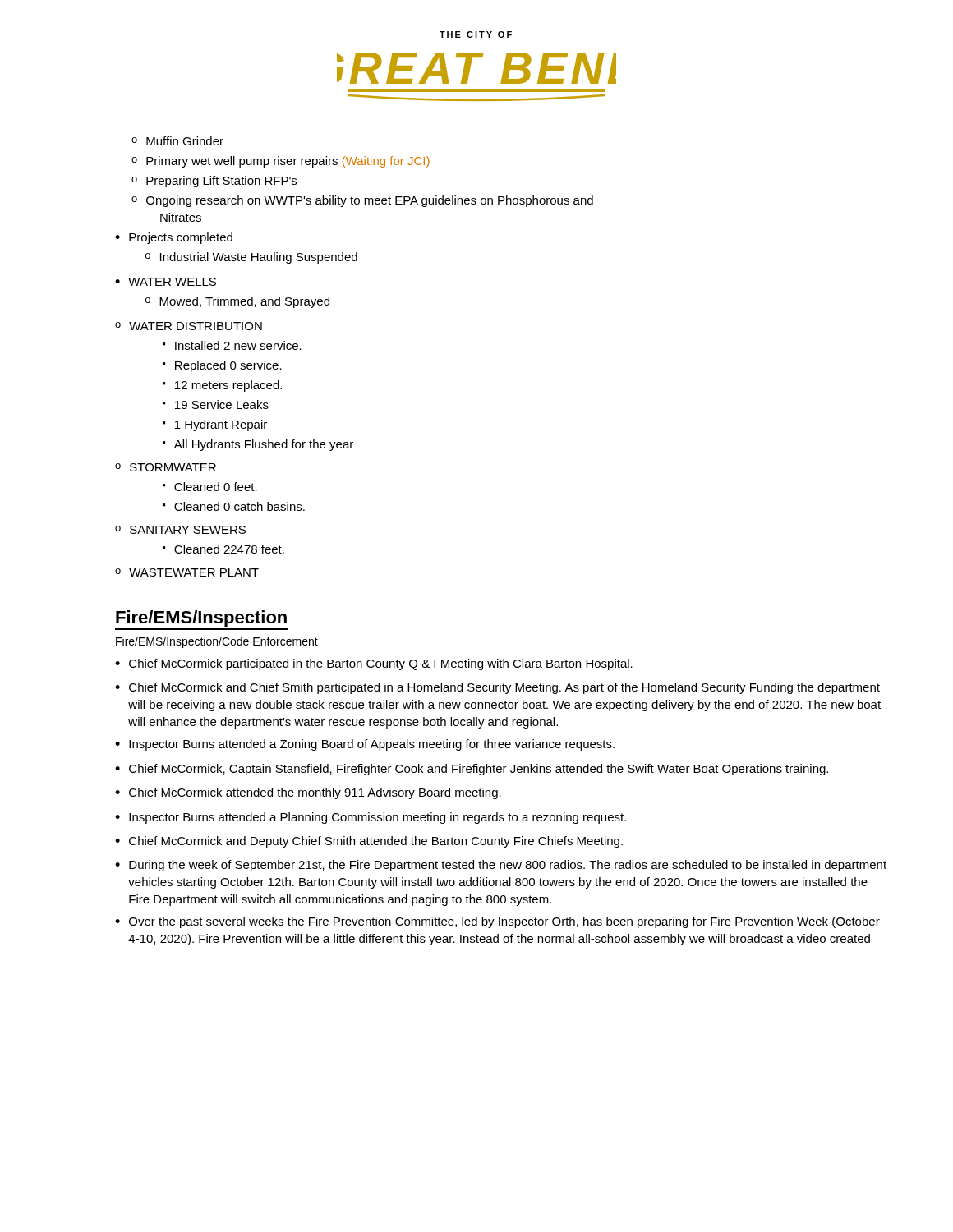Click on the text starting "WASTEWATER PLANT"

187,572
